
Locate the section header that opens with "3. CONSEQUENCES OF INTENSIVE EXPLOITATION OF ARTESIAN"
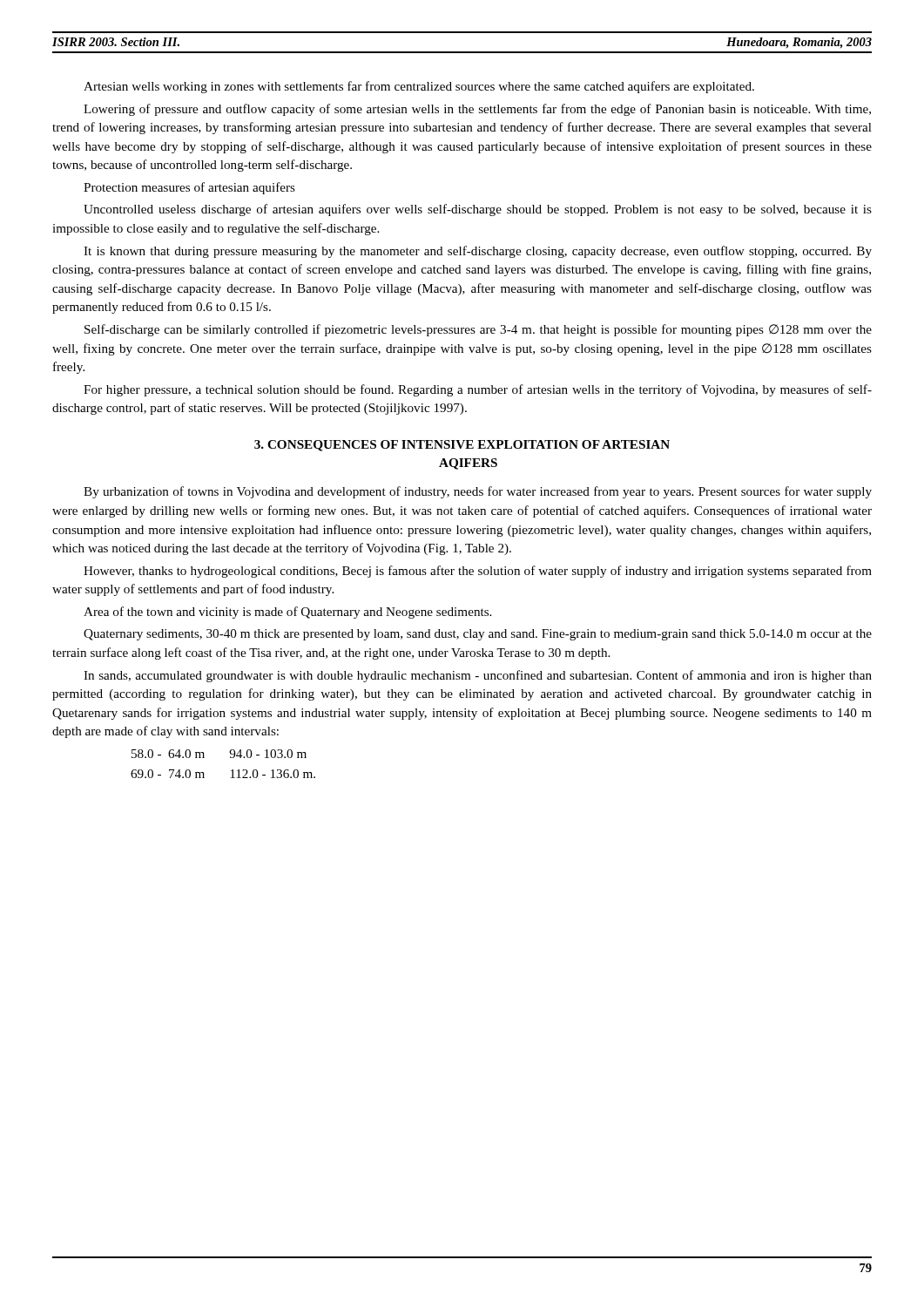462,453
